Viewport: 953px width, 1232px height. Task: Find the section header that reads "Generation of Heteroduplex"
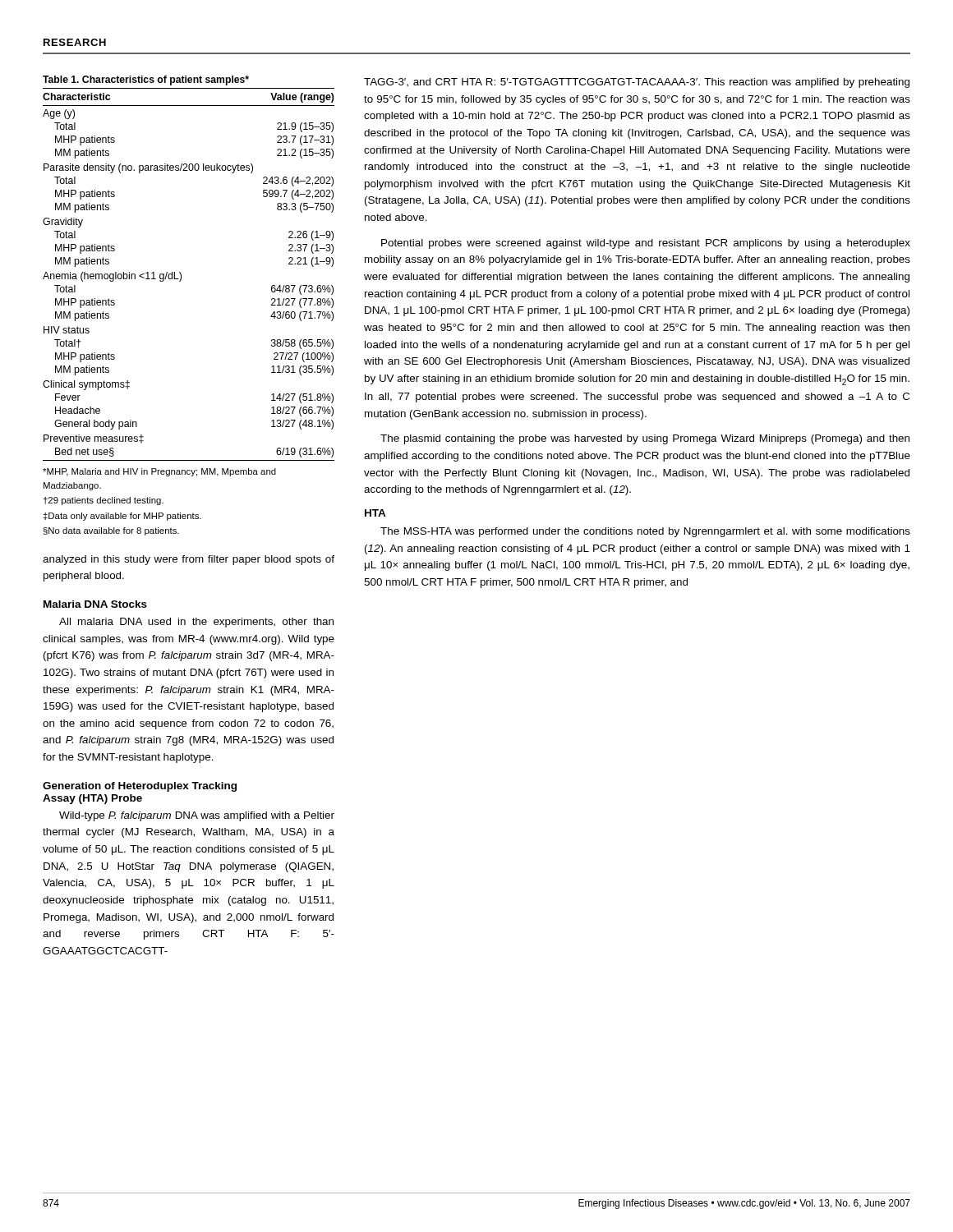[140, 792]
